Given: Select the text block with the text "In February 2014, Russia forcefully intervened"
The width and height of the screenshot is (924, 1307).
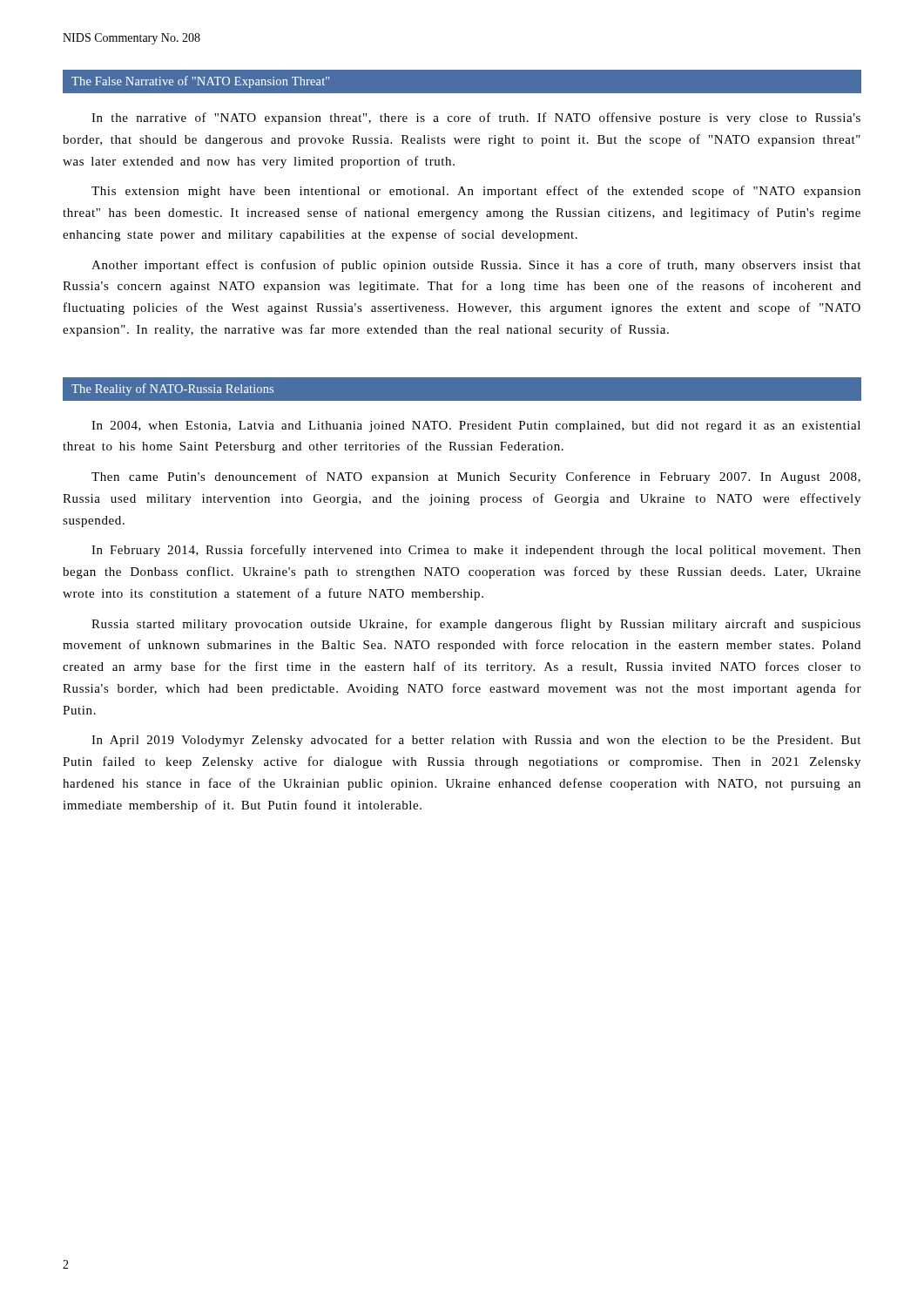Looking at the screenshot, I should tap(462, 572).
